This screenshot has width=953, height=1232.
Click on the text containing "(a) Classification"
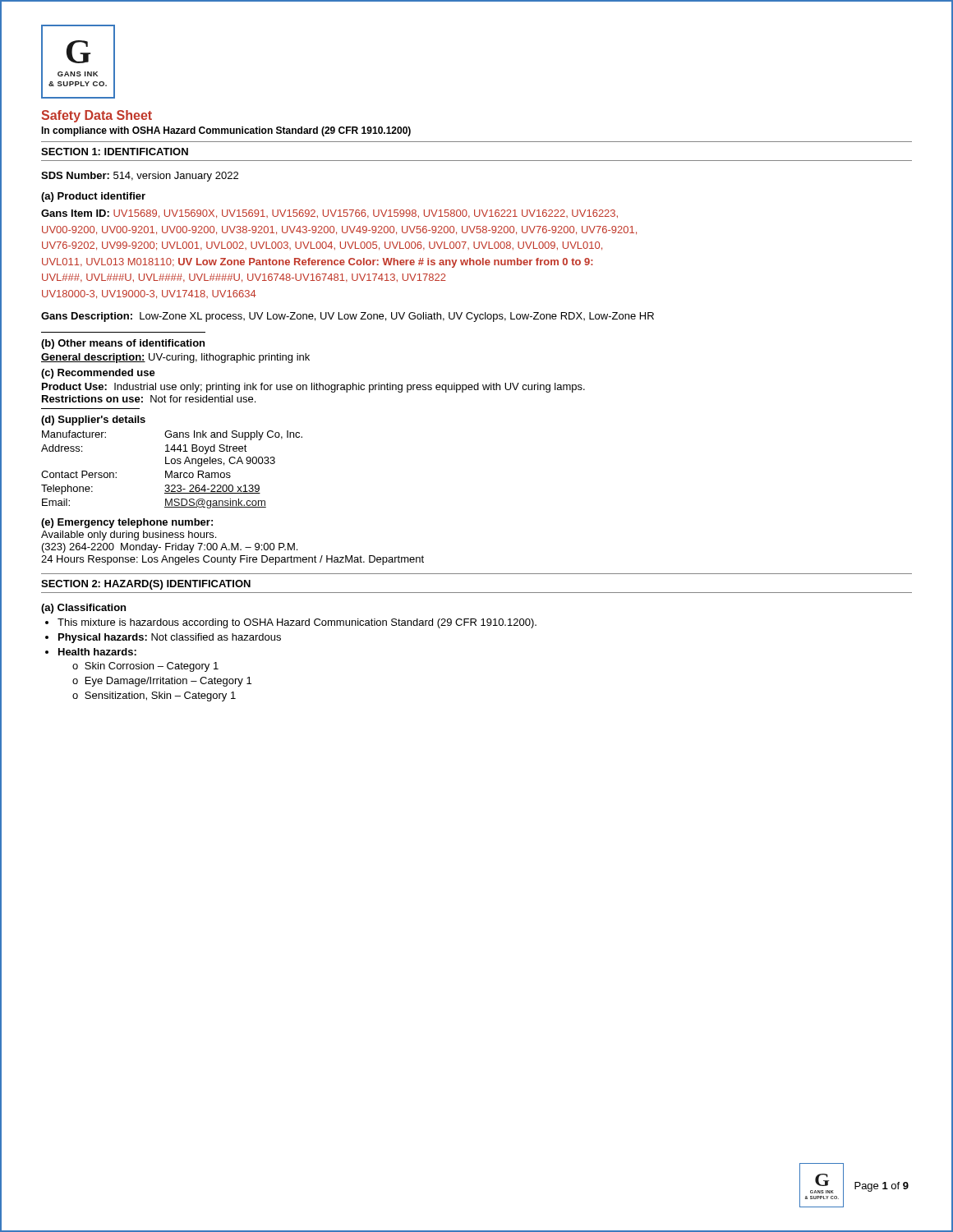click(84, 607)
